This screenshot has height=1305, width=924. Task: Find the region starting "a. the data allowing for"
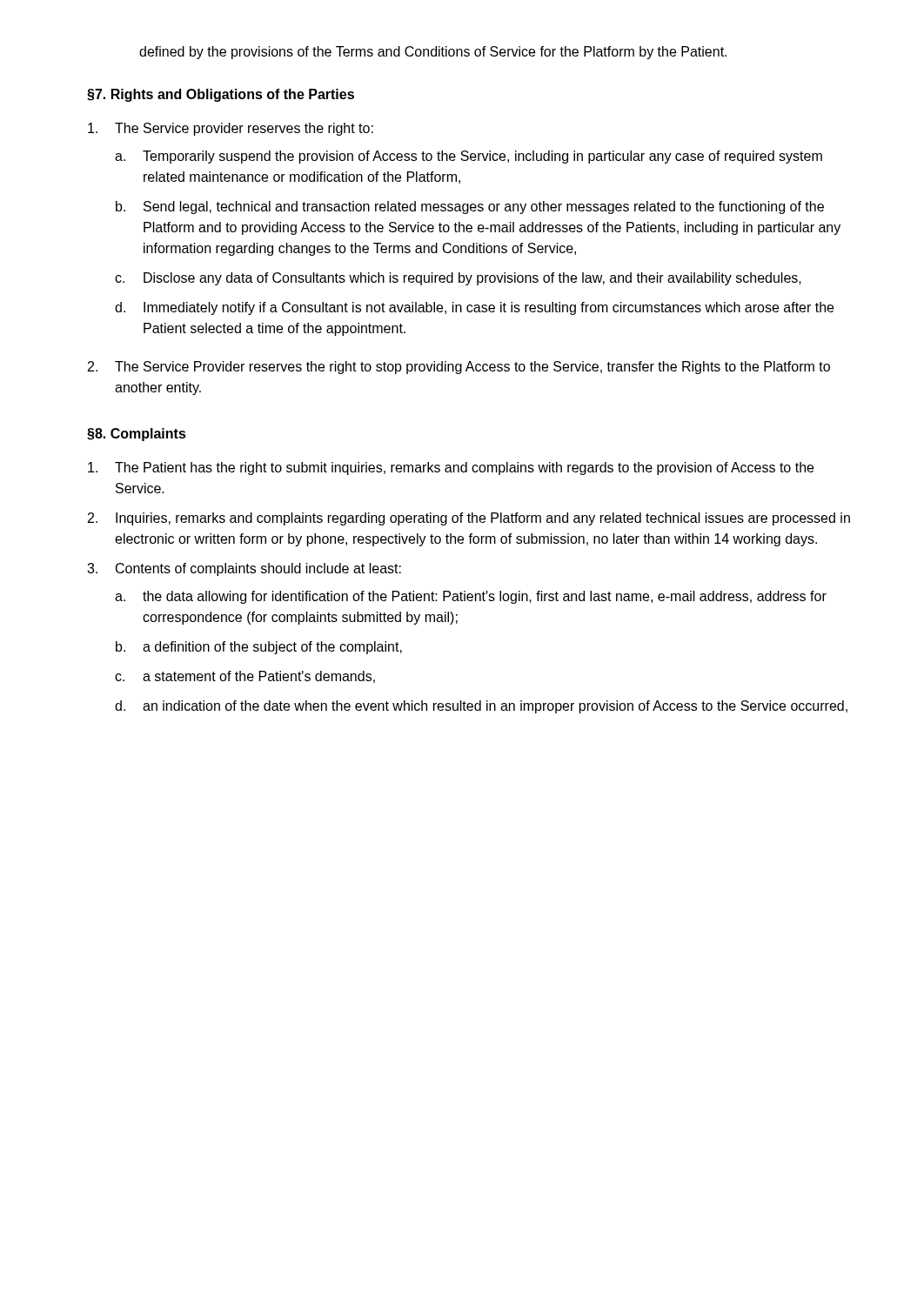(485, 607)
